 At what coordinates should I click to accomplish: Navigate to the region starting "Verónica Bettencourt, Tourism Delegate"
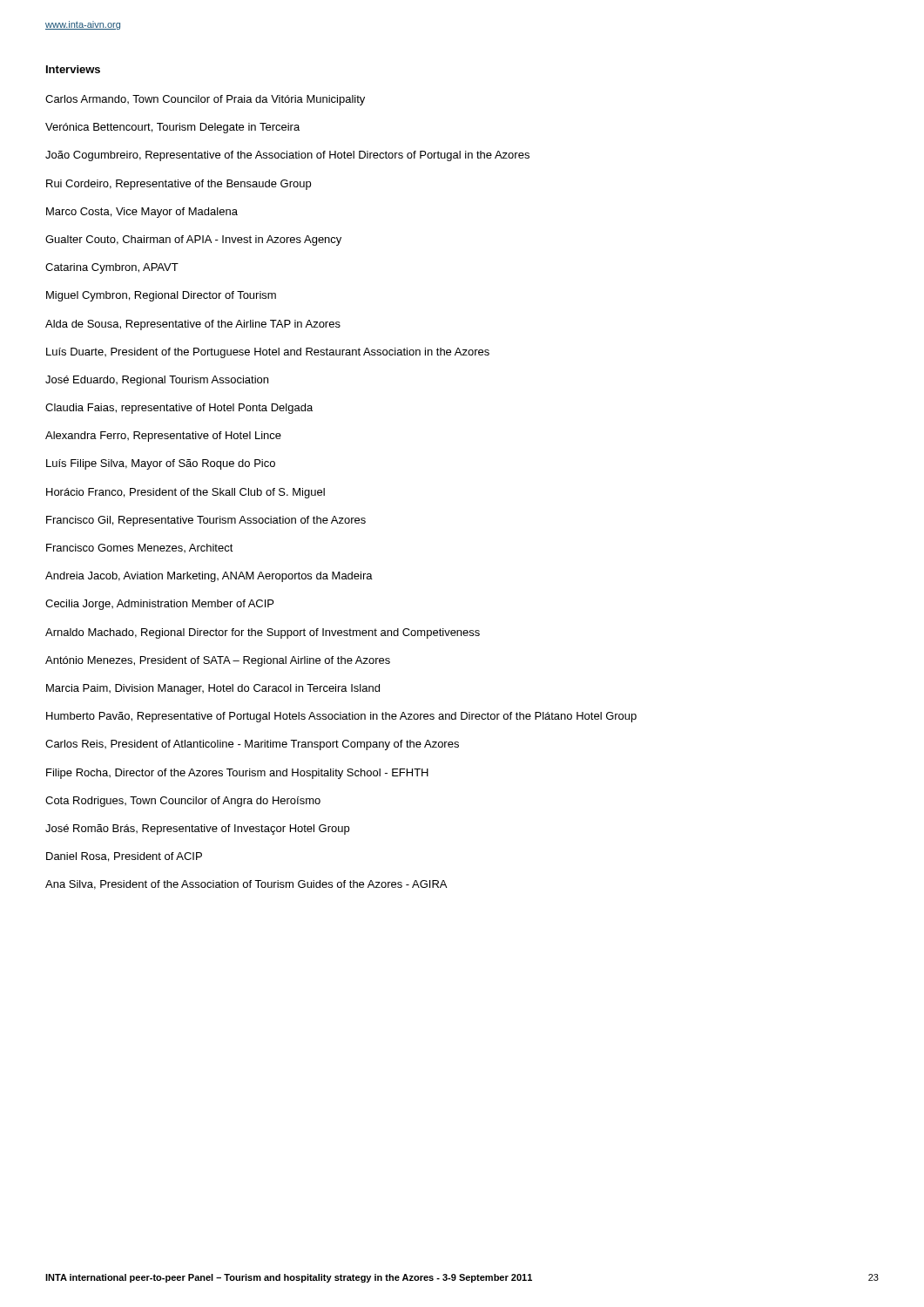point(173,127)
